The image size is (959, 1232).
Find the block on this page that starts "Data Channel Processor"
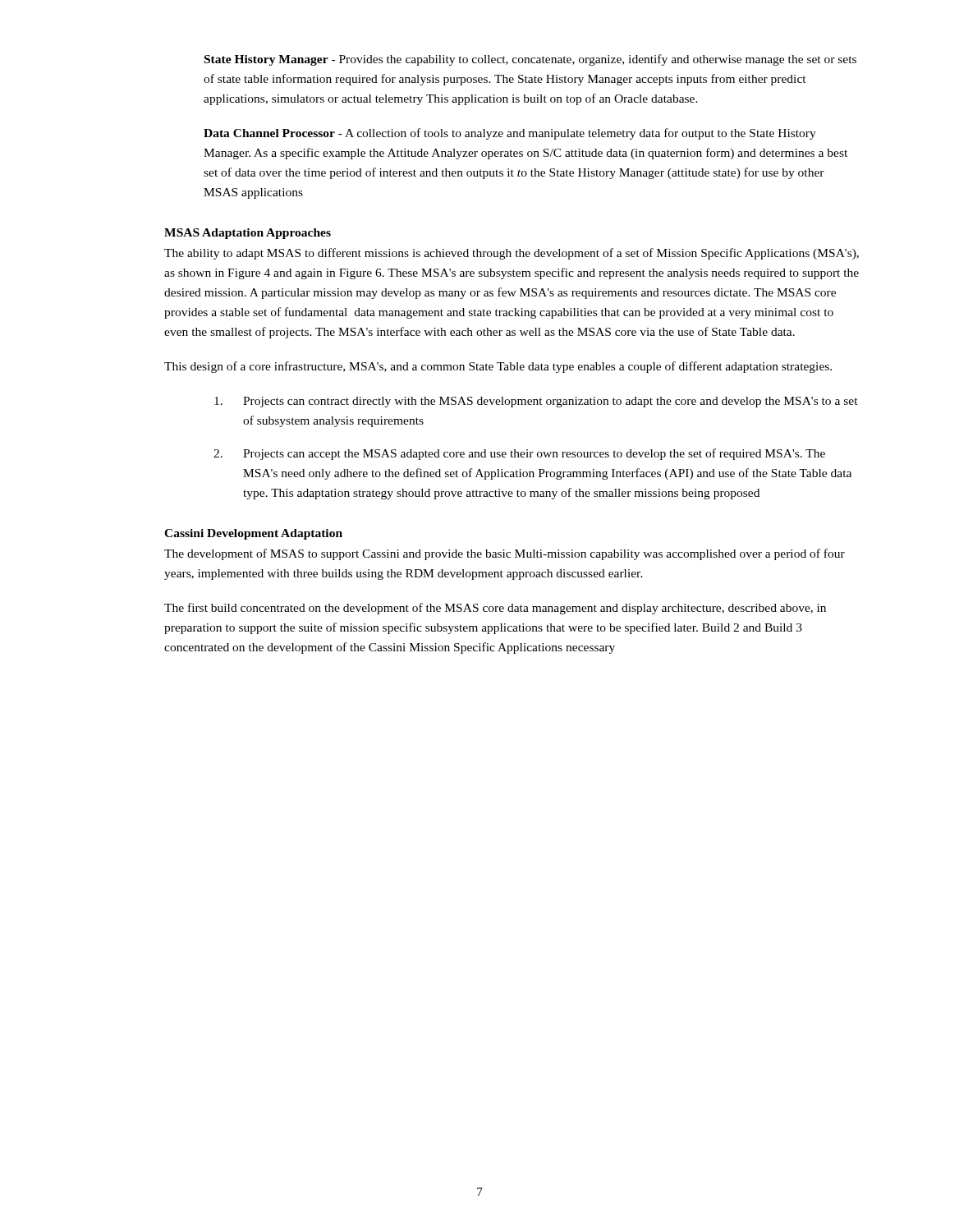pos(526,162)
